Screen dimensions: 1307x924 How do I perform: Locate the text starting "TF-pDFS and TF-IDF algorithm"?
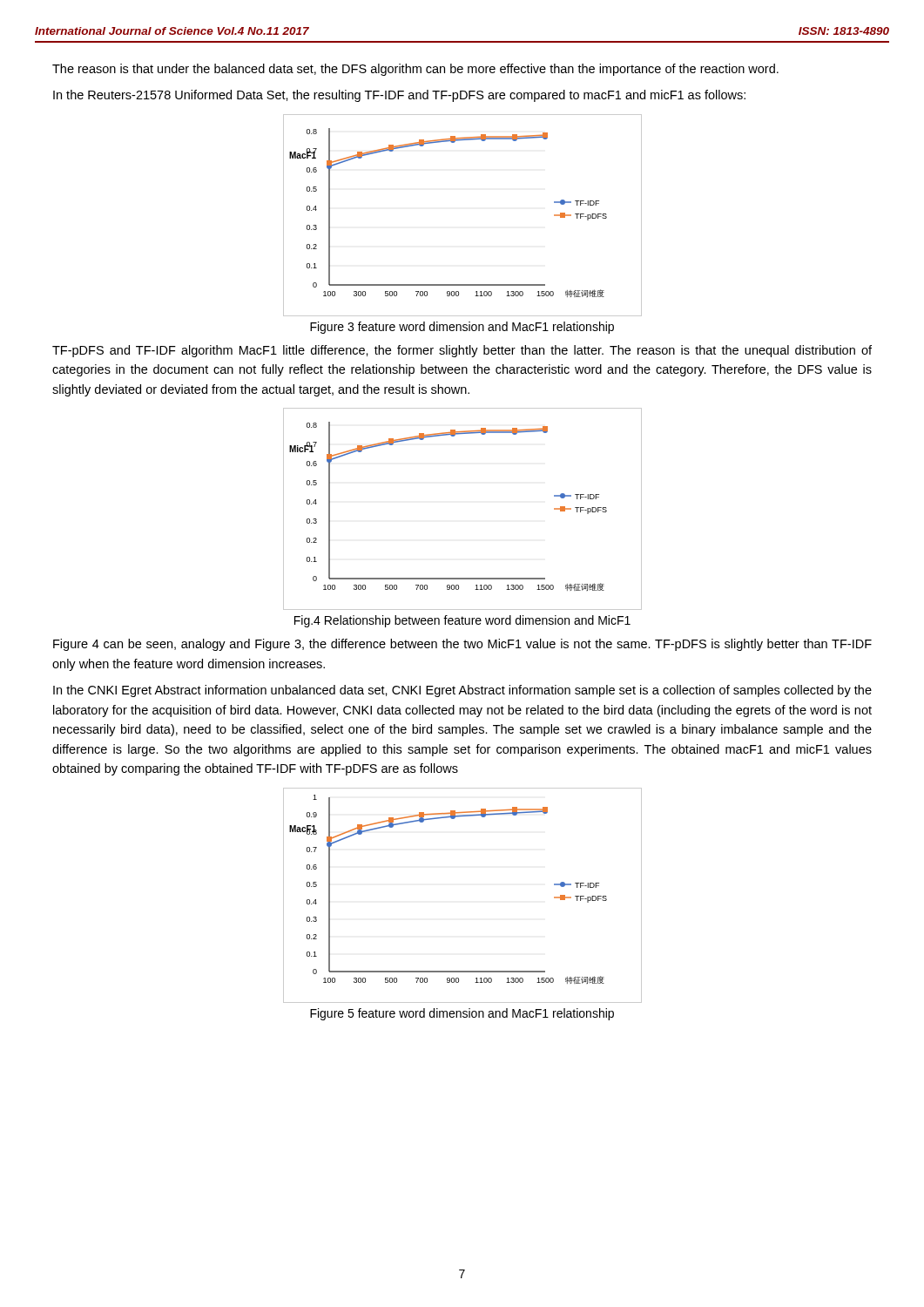[462, 370]
